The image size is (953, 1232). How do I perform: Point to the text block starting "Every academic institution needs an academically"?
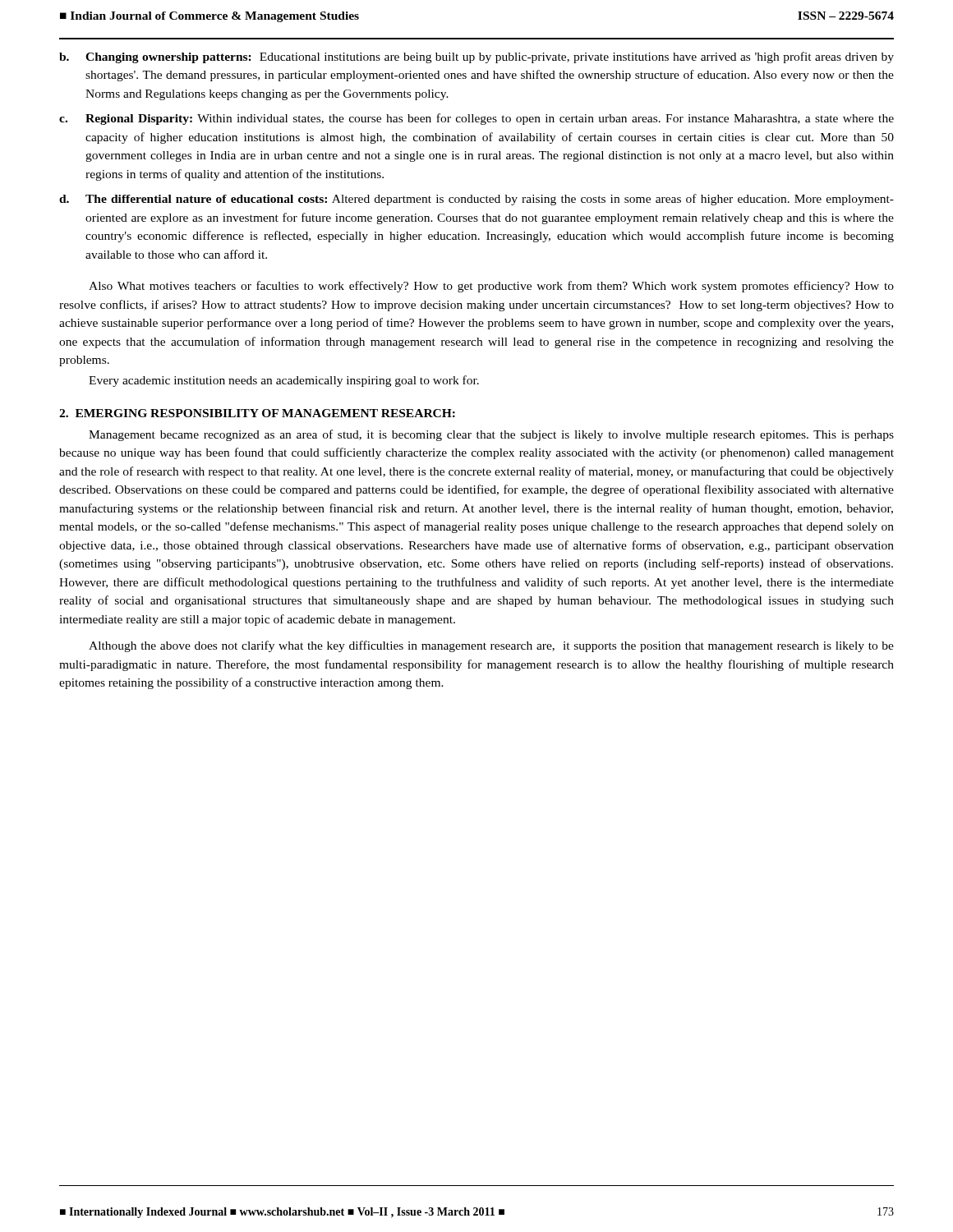pos(284,379)
